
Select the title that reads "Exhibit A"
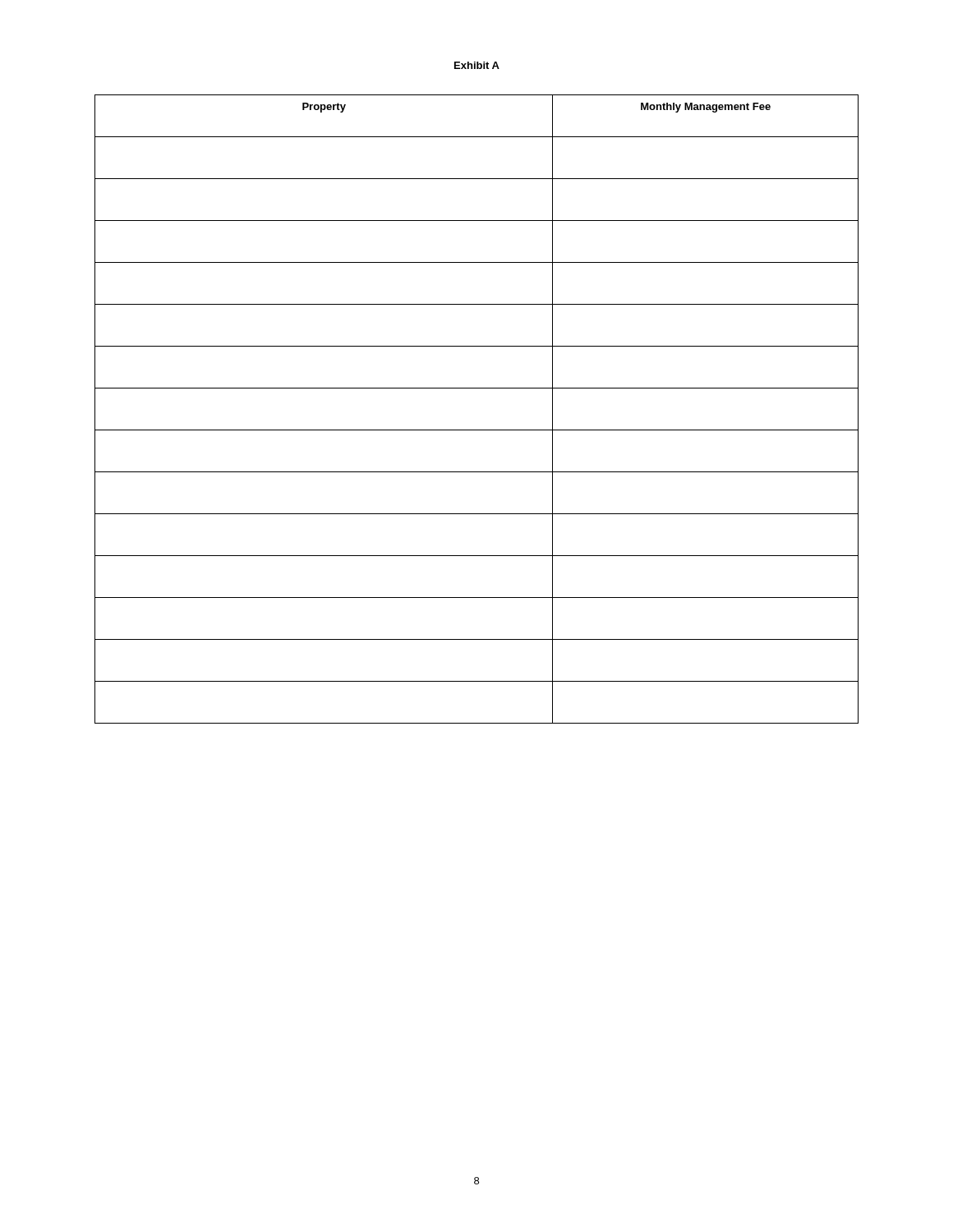(x=476, y=65)
